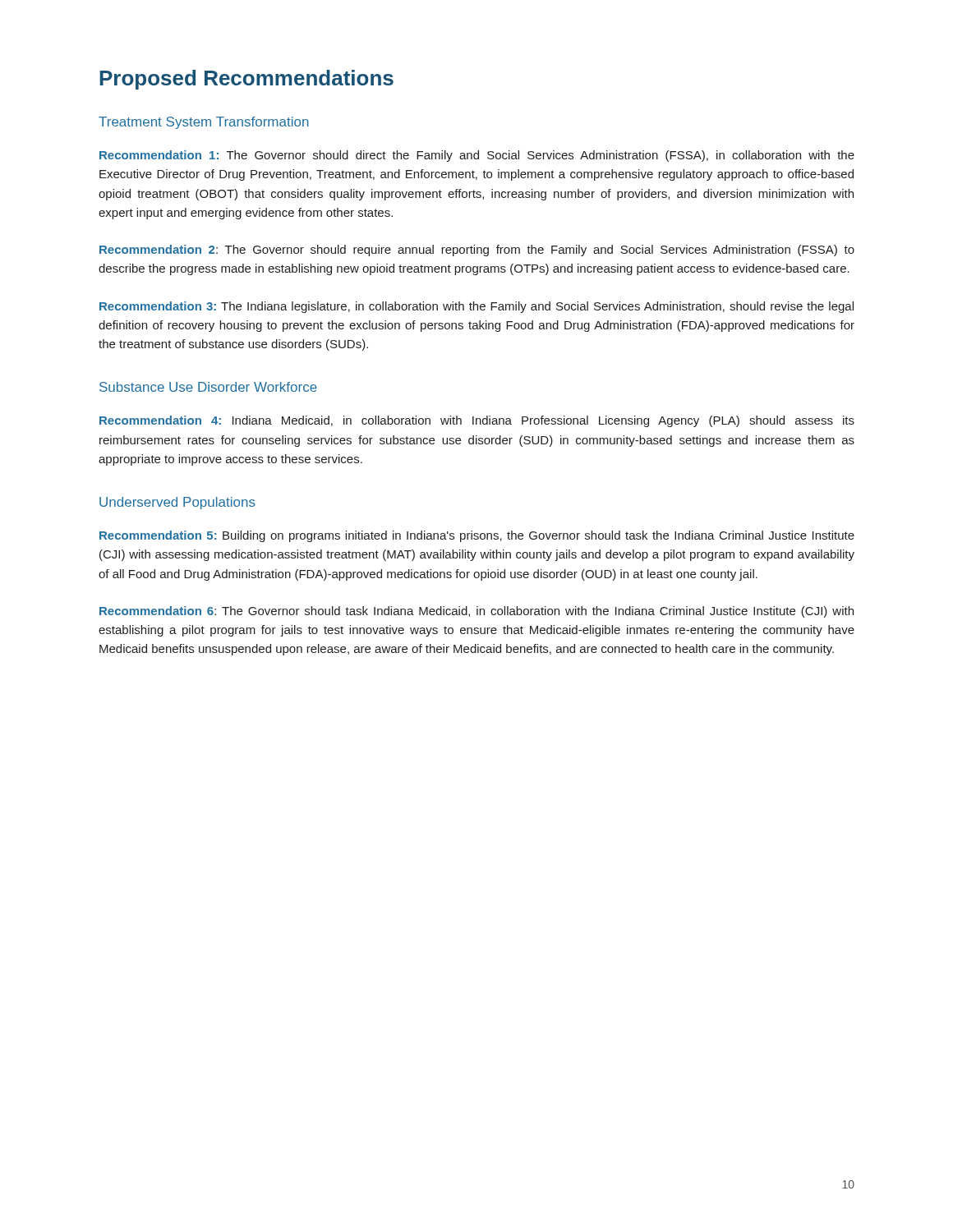This screenshot has height=1232, width=953.
Task: Click on the text starting "Substance Use Disorder Workforce"
Action: [x=208, y=387]
